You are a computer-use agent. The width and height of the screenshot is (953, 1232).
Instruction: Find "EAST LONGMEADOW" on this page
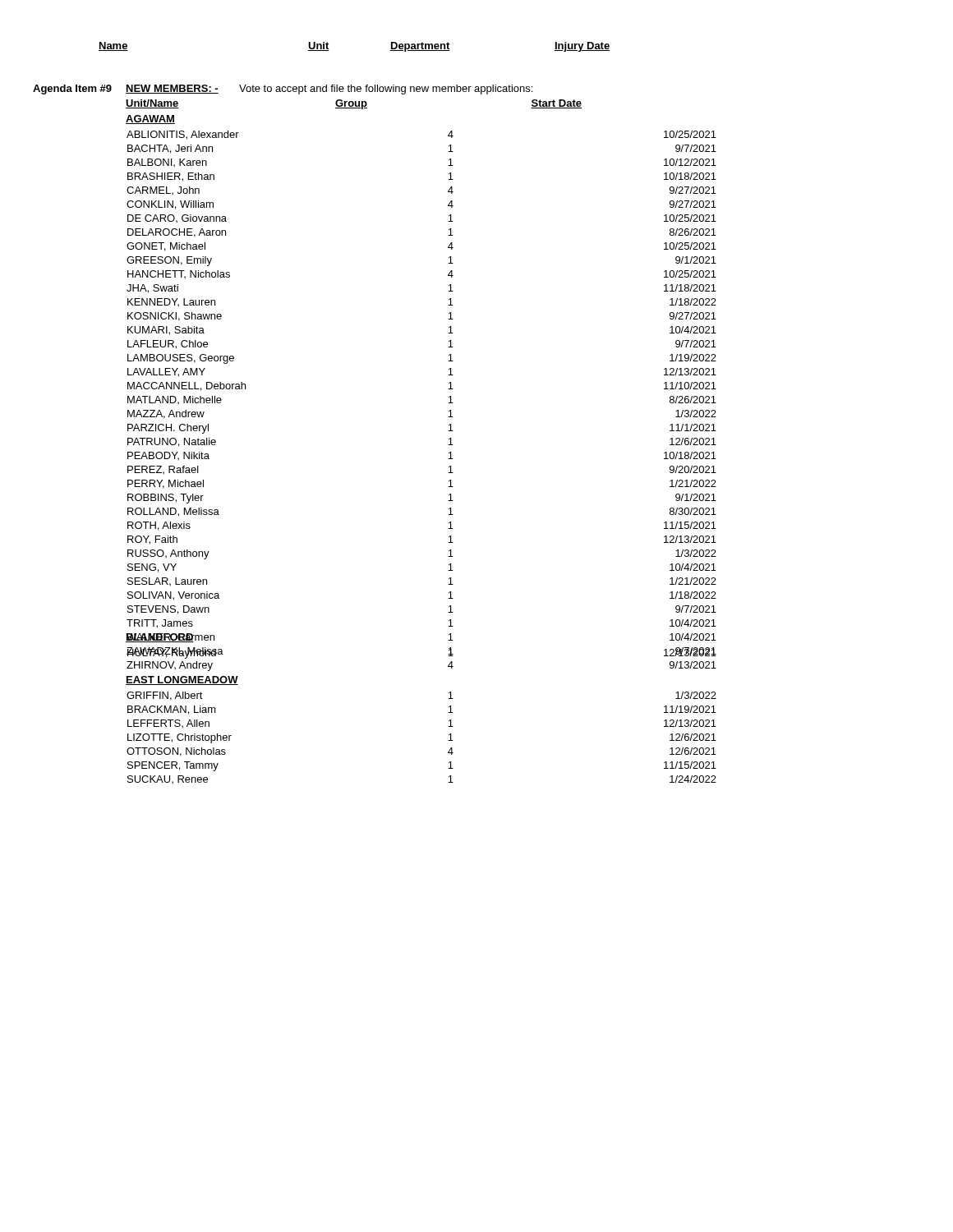click(182, 680)
